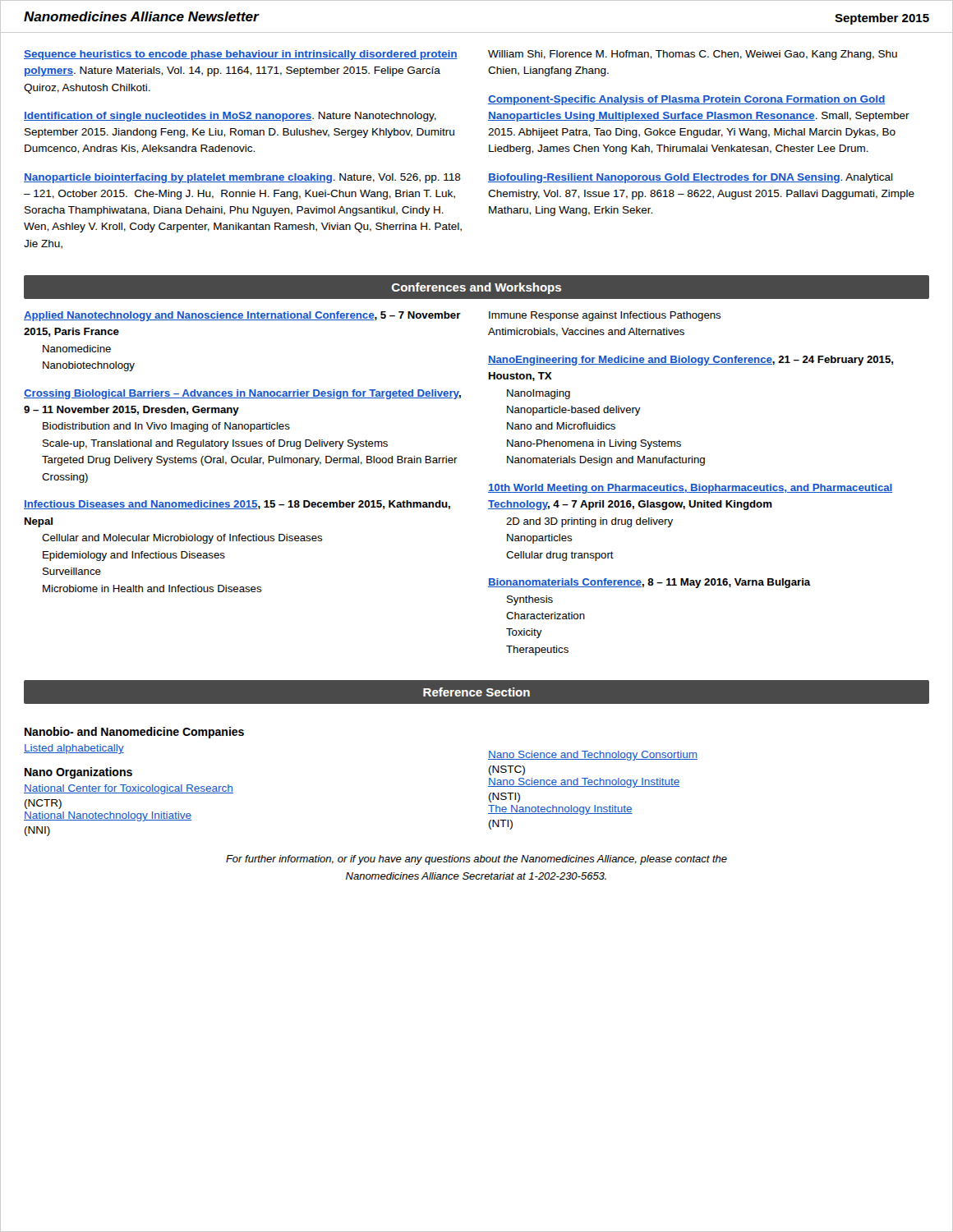Click on the text block starting "The Nanotechnology Institute (NTI)"
Viewport: 953px width, 1232px height.
pos(560,810)
